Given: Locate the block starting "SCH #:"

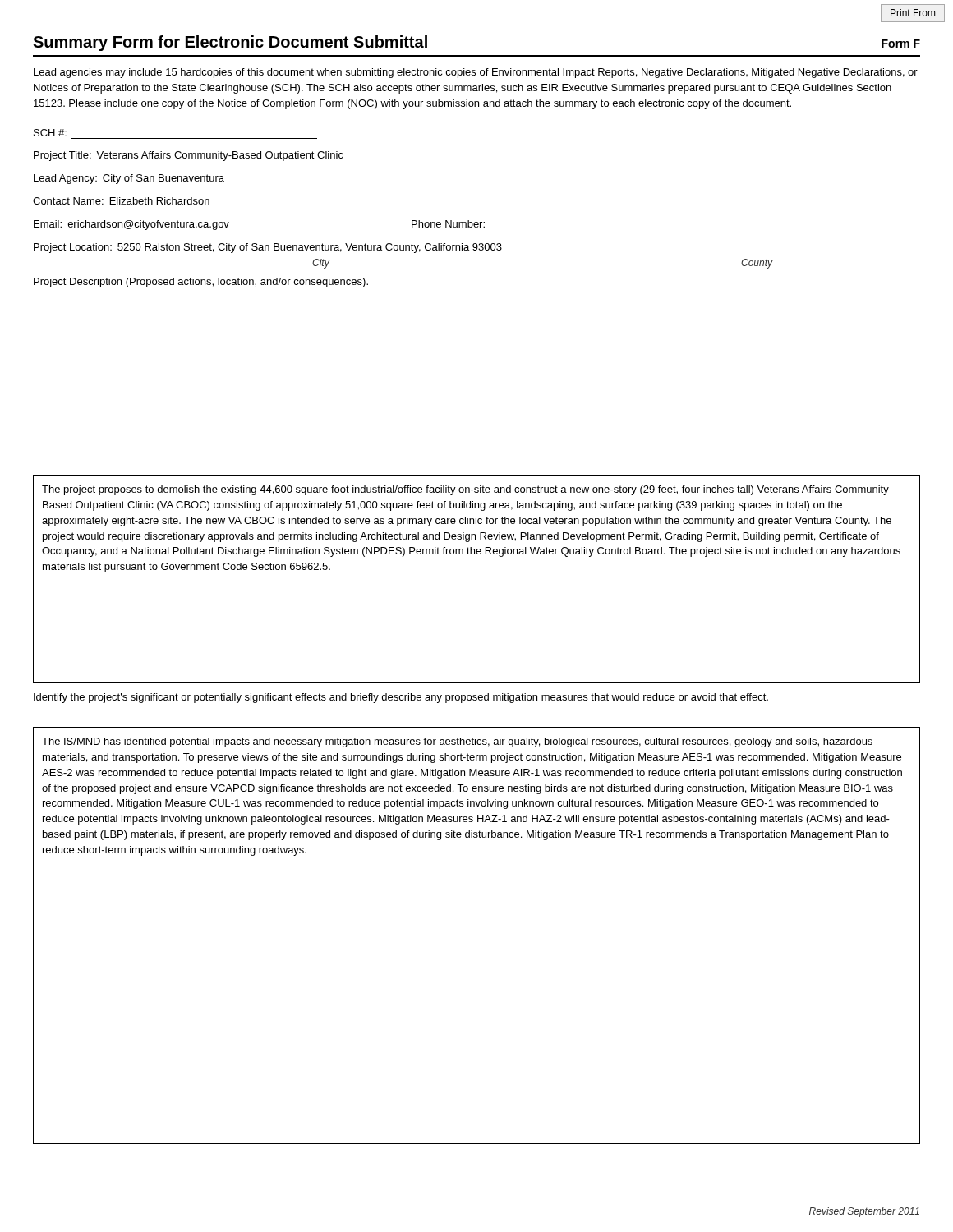Looking at the screenshot, I should point(175,131).
